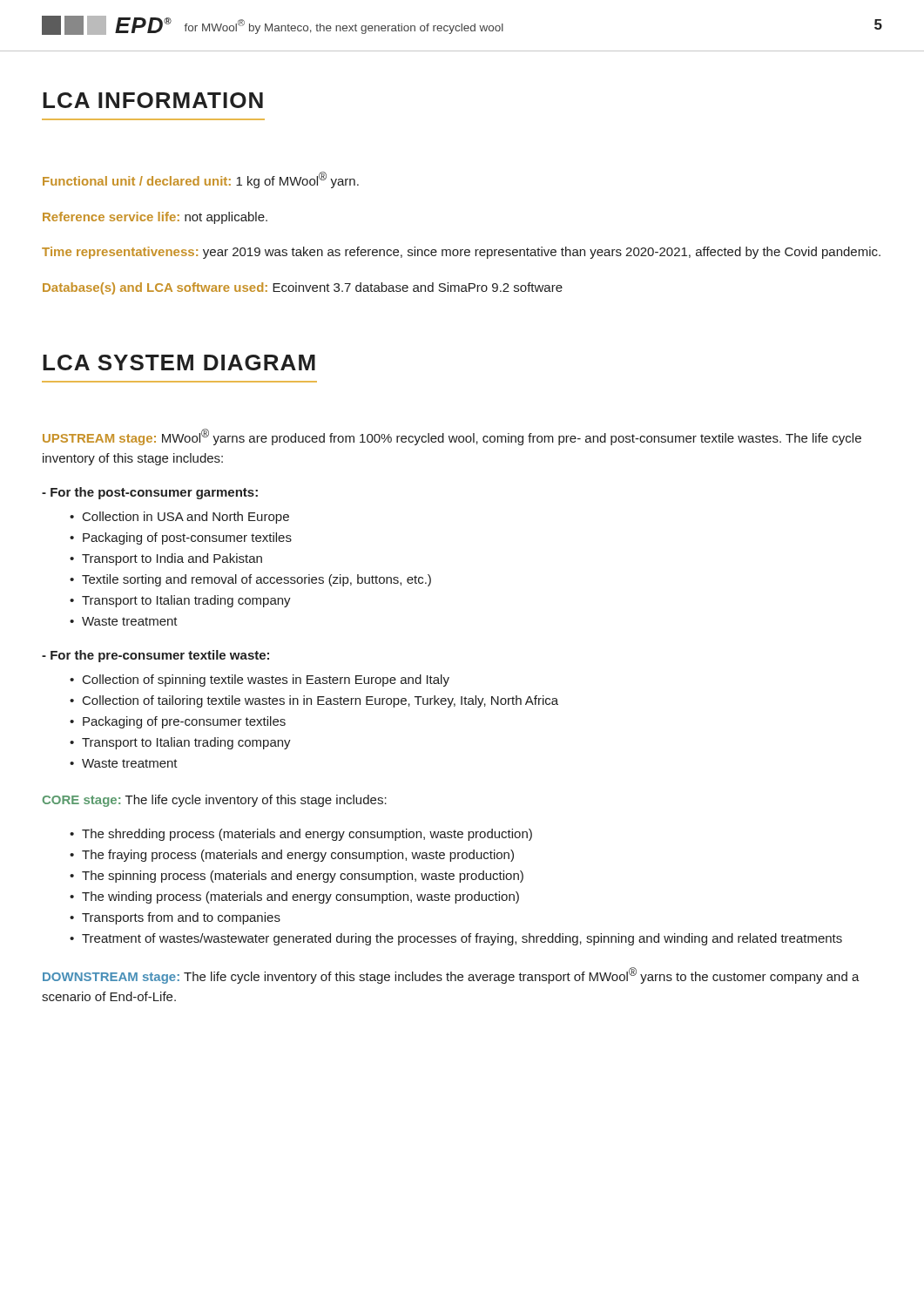Click on the text starting "UPSTREAM stage: MWool® yarns are produced from 100%"
Viewport: 924px width, 1307px height.
pos(452,447)
